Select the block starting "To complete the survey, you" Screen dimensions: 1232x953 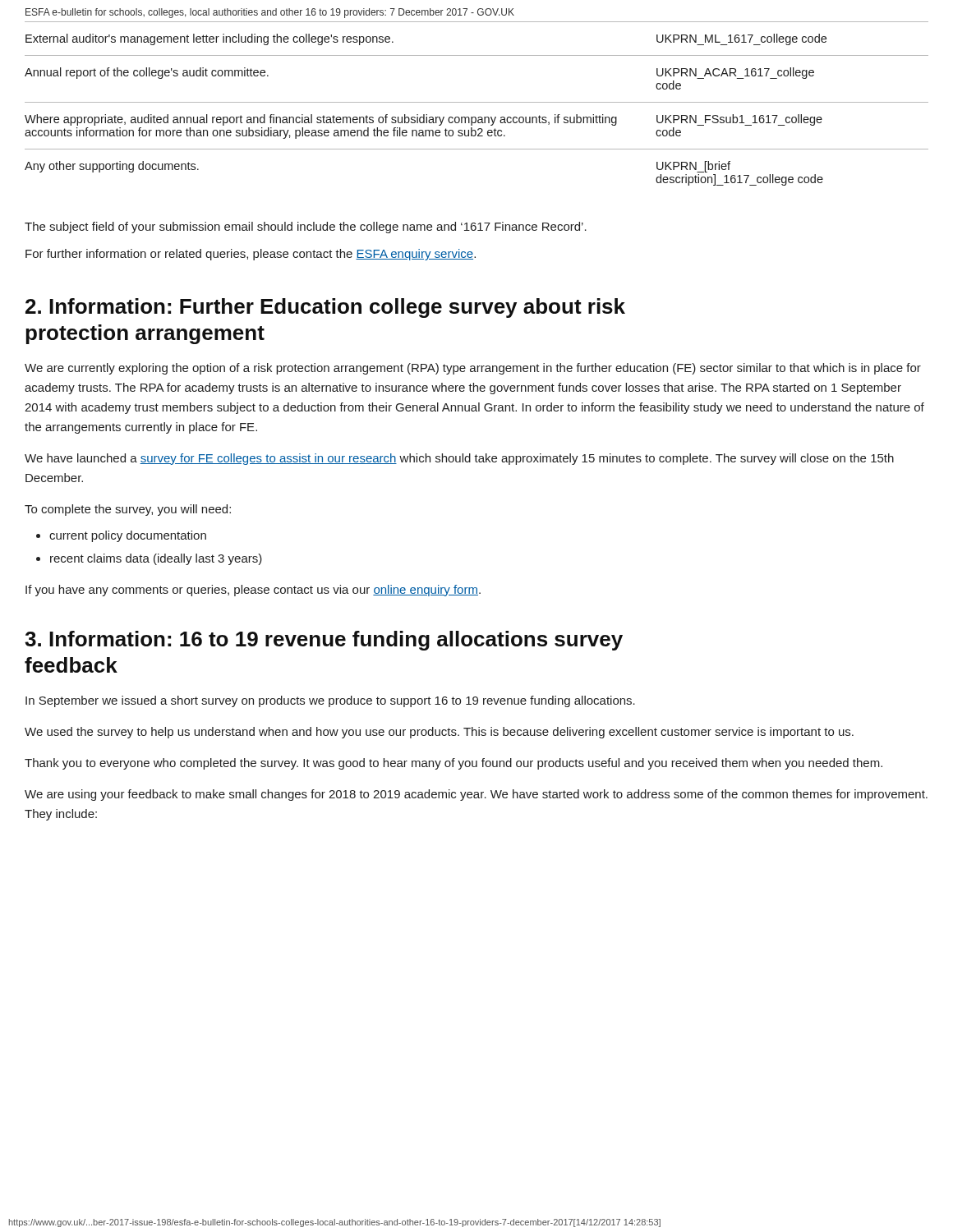click(x=128, y=508)
